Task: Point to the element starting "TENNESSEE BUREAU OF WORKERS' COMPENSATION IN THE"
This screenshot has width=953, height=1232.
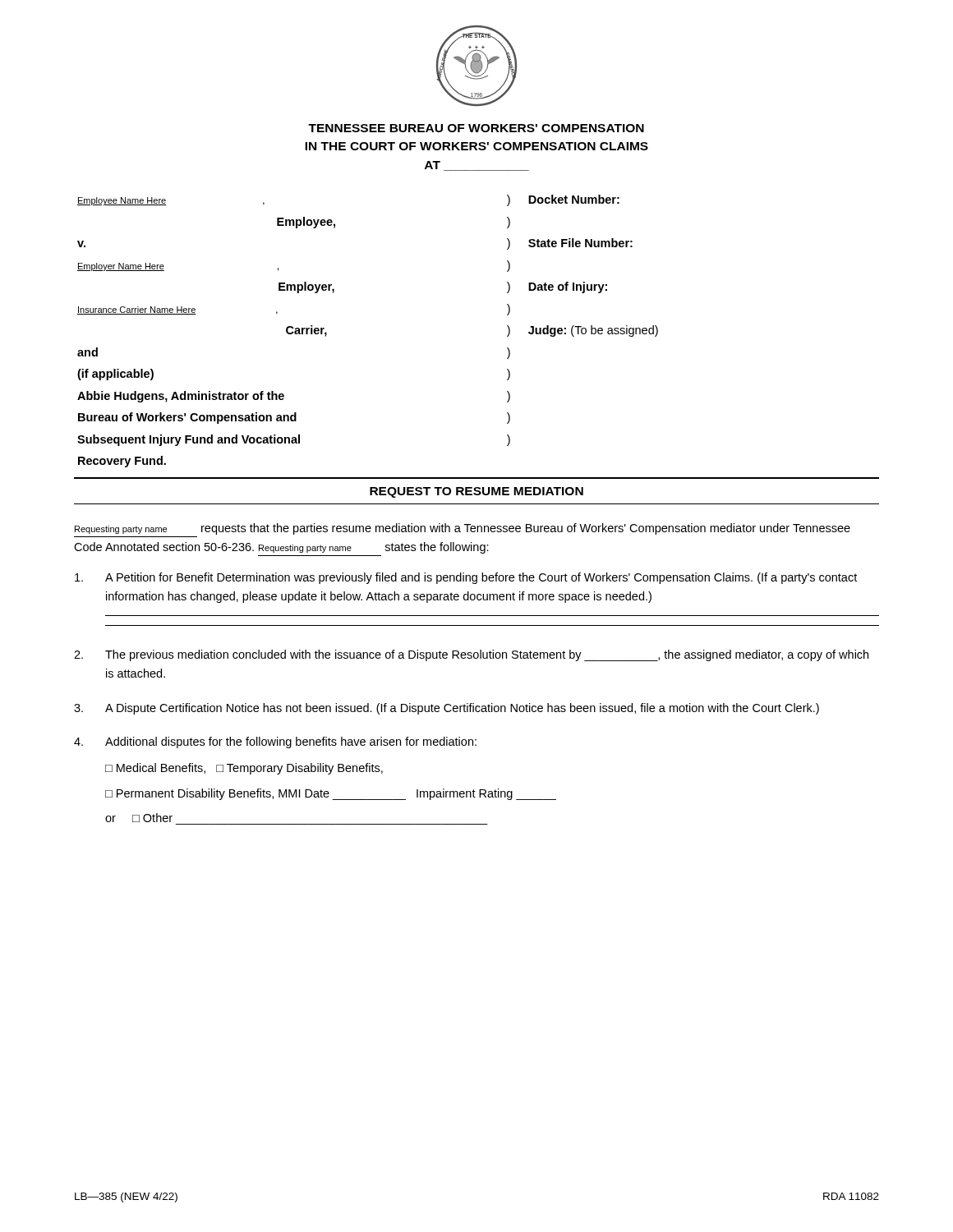Action: tap(476, 147)
